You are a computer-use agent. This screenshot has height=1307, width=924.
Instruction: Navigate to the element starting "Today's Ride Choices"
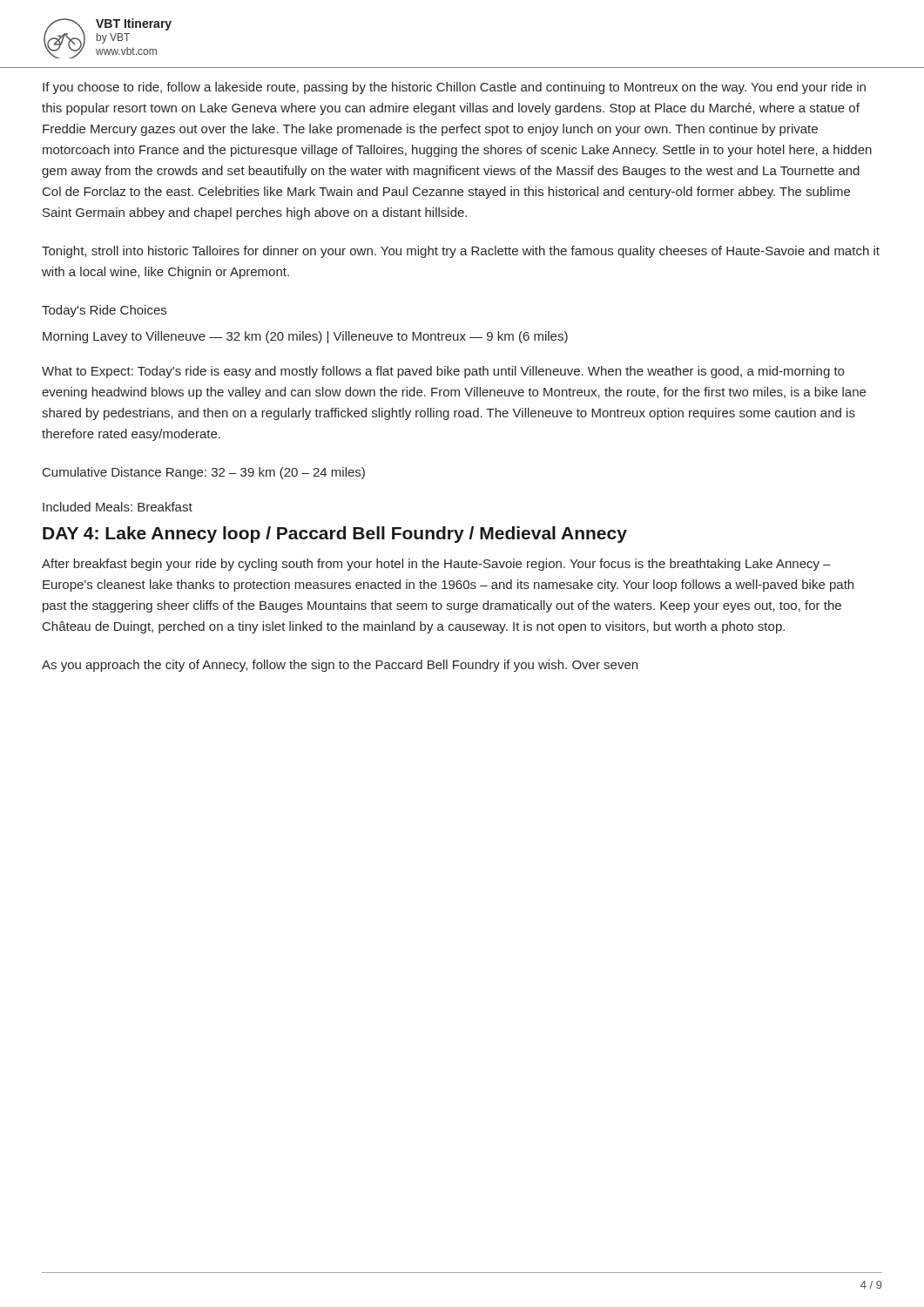[x=104, y=310]
